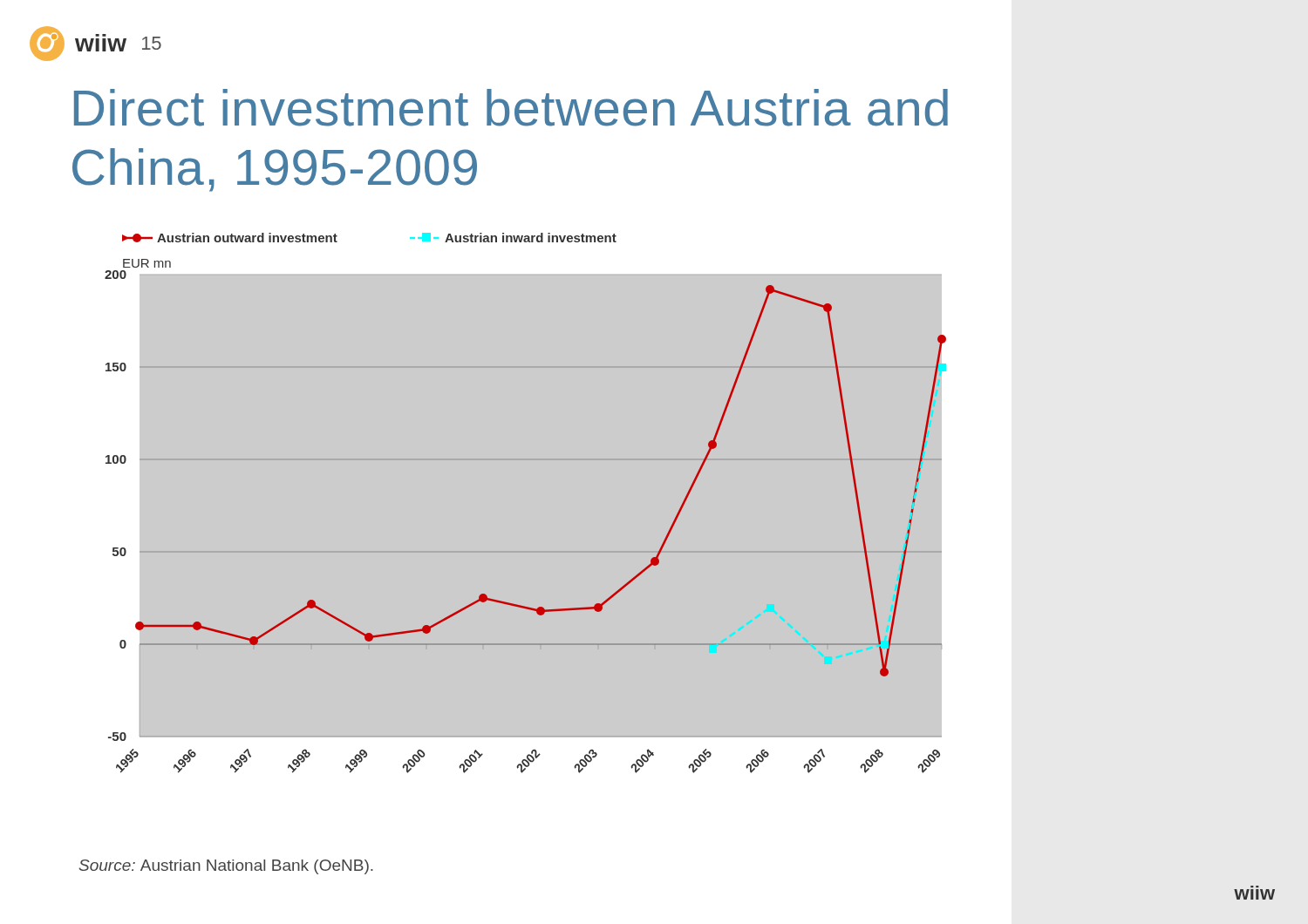Navigate to the block starting "Direct investment between Austria andChina,"

pyautogui.click(x=511, y=137)
